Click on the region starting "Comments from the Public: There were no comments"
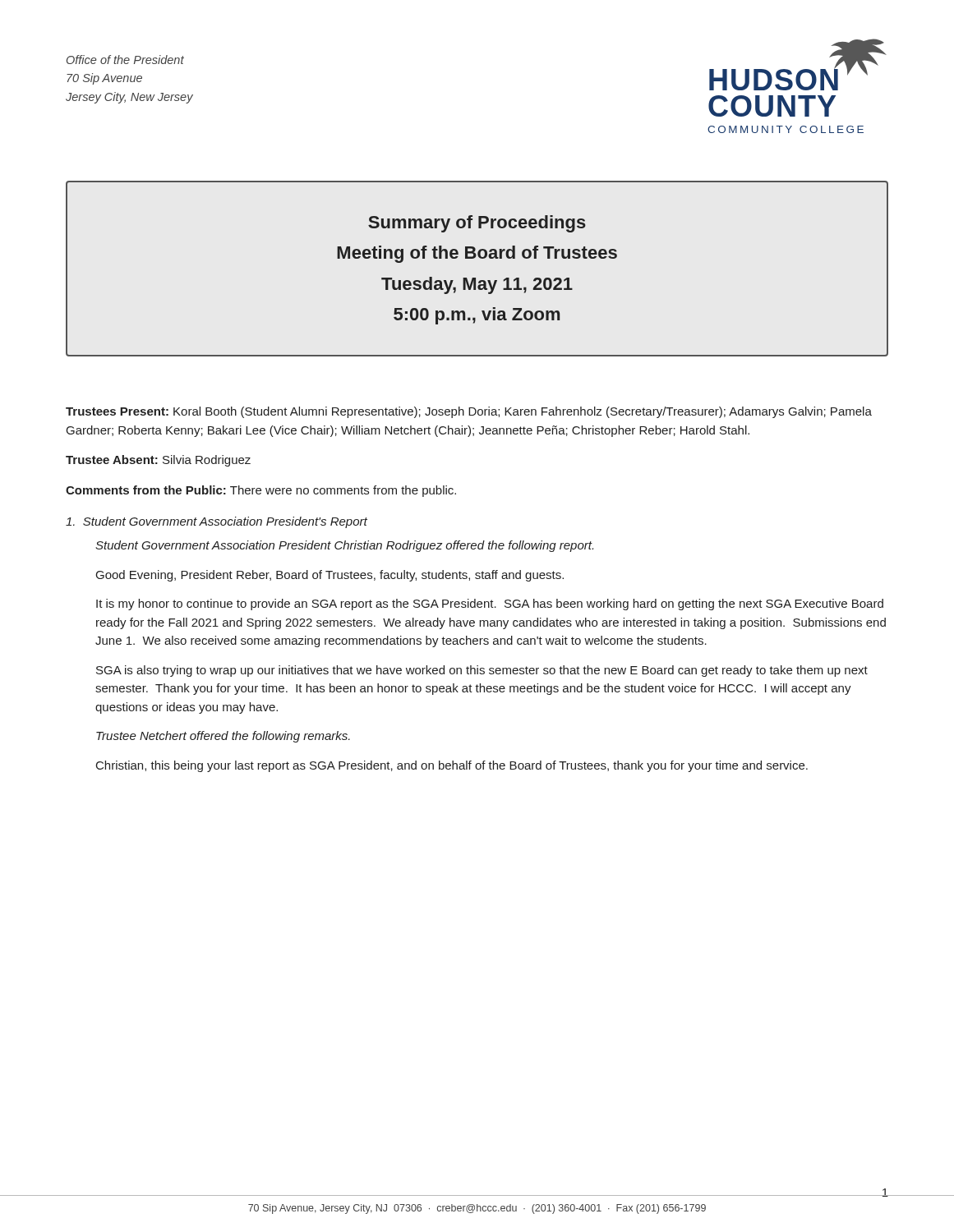The image size is (954, 1232). pos(261,491)
